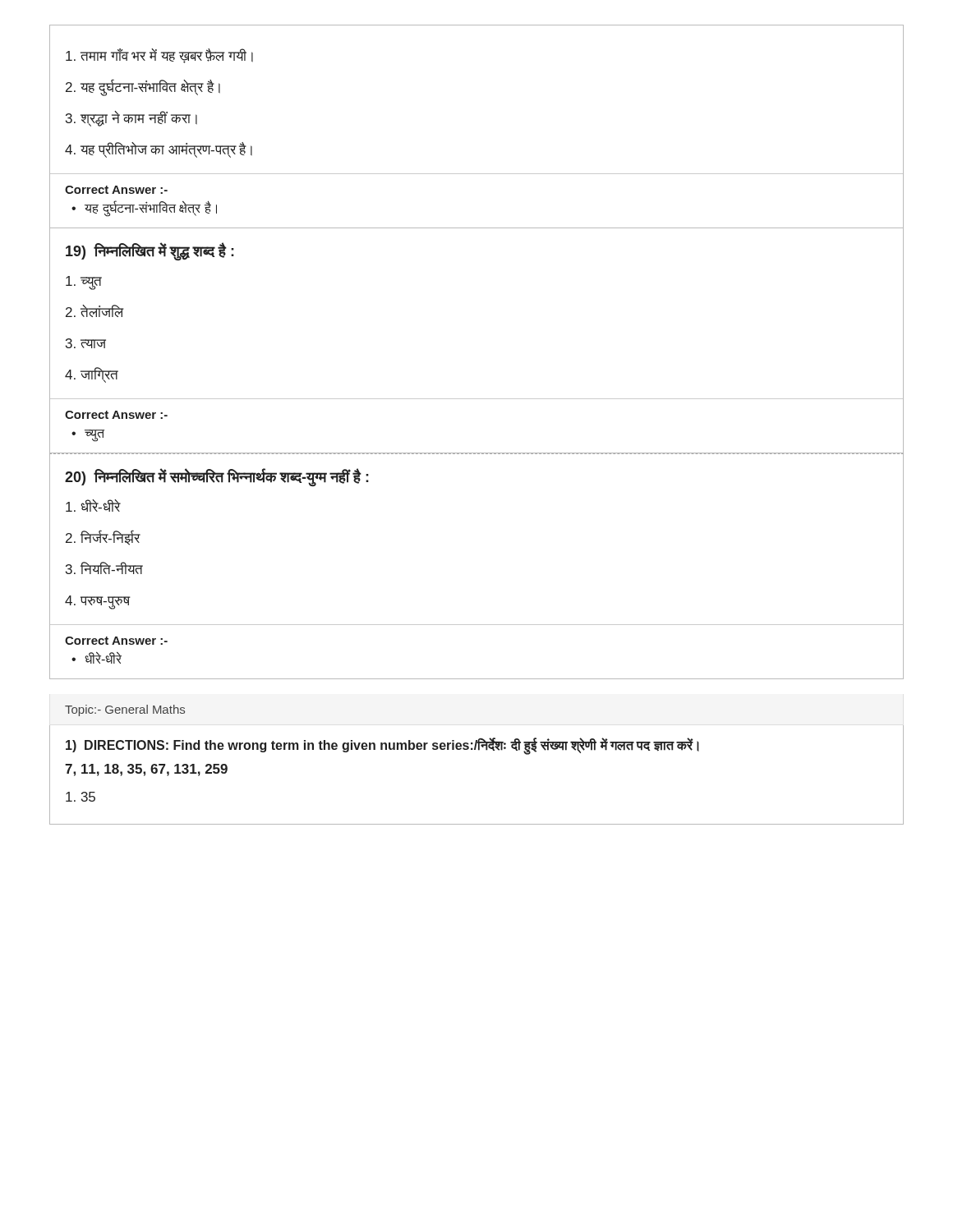The height and width of the screenshot is (1232, 953).
Task: Find "Topic:- General Maths" on this page
Action: tap(125, 709)
